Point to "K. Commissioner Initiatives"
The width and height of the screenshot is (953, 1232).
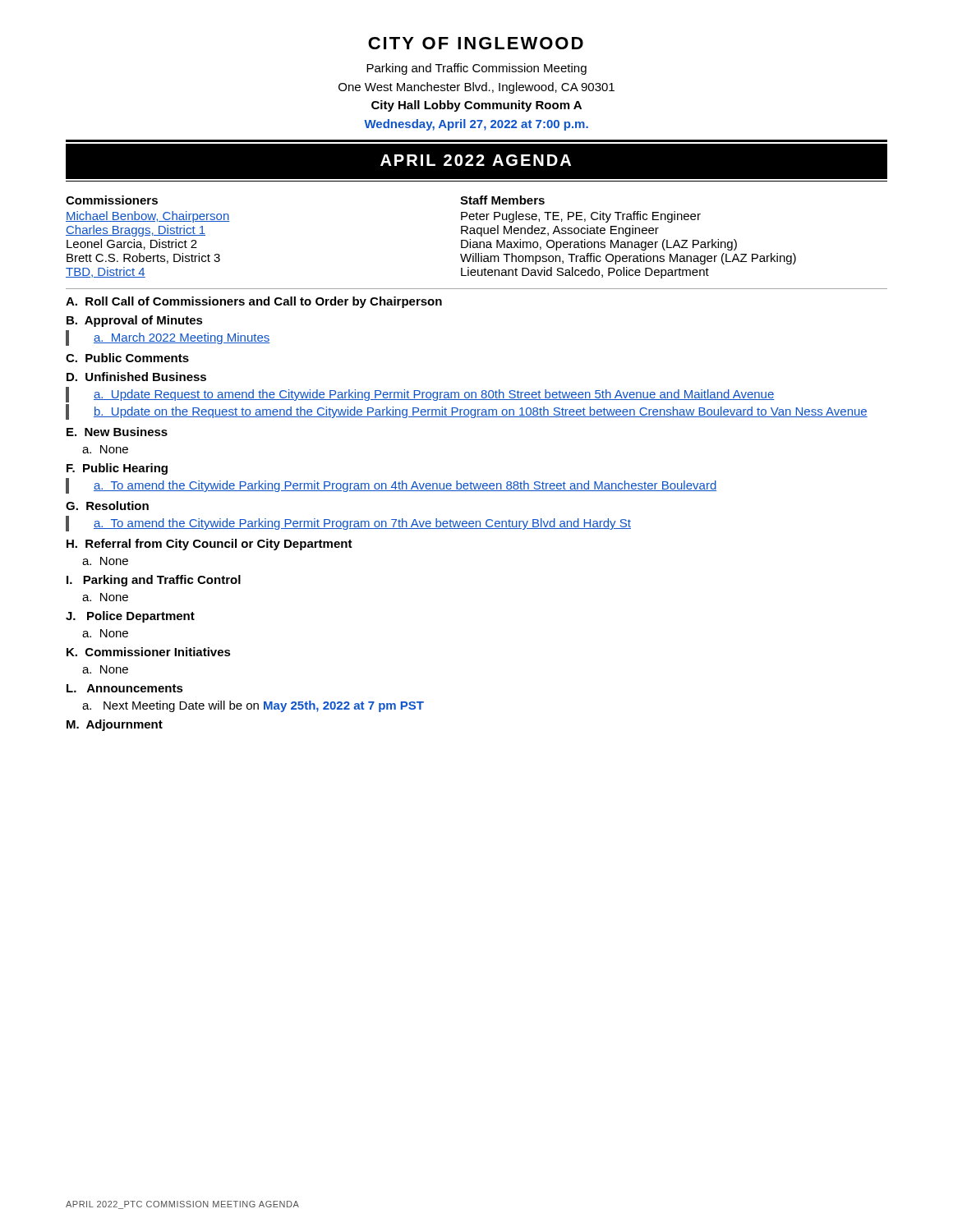[x=148, y=652]
